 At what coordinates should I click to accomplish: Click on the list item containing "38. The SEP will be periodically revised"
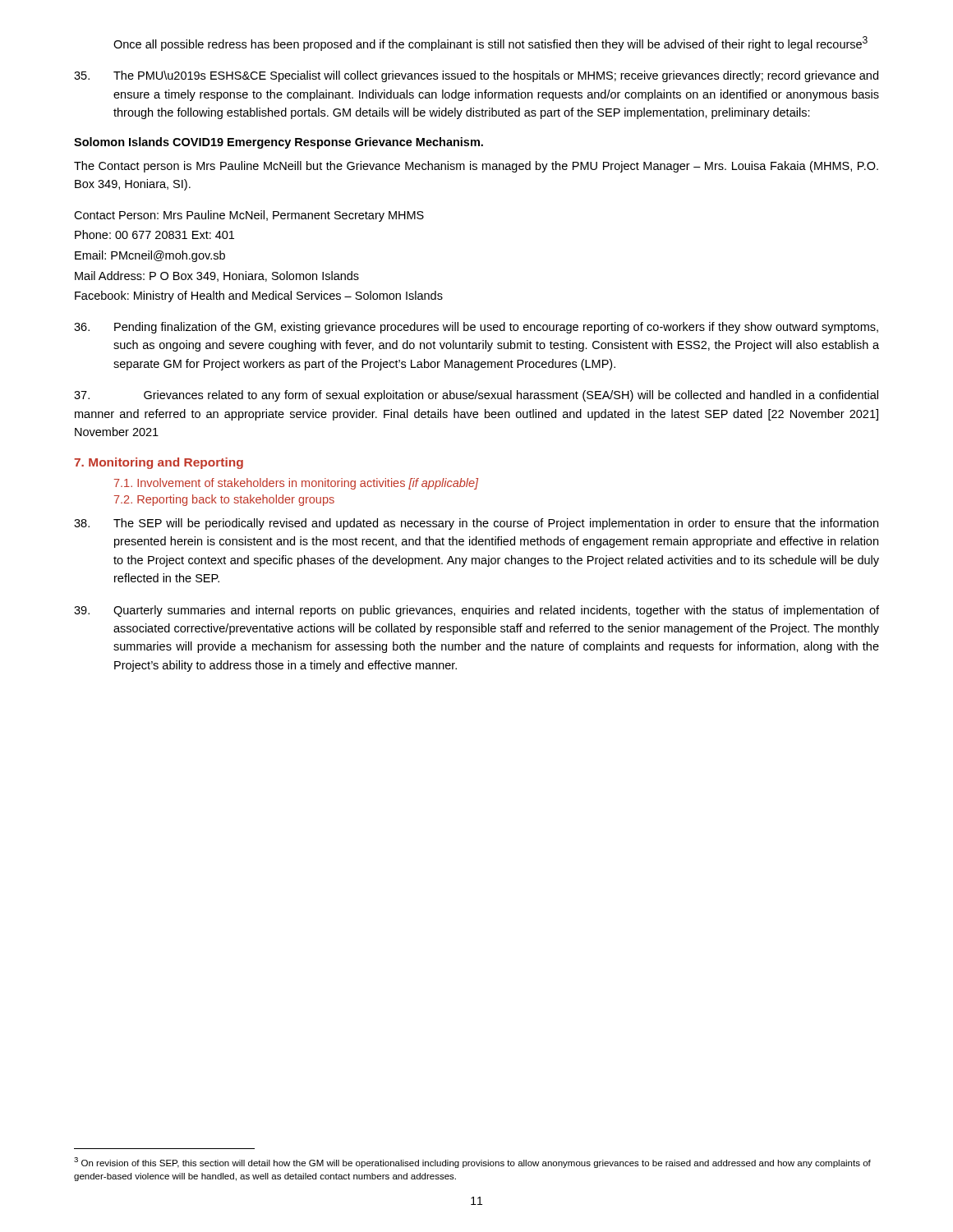pyautogui.click(x=476, y=551)
